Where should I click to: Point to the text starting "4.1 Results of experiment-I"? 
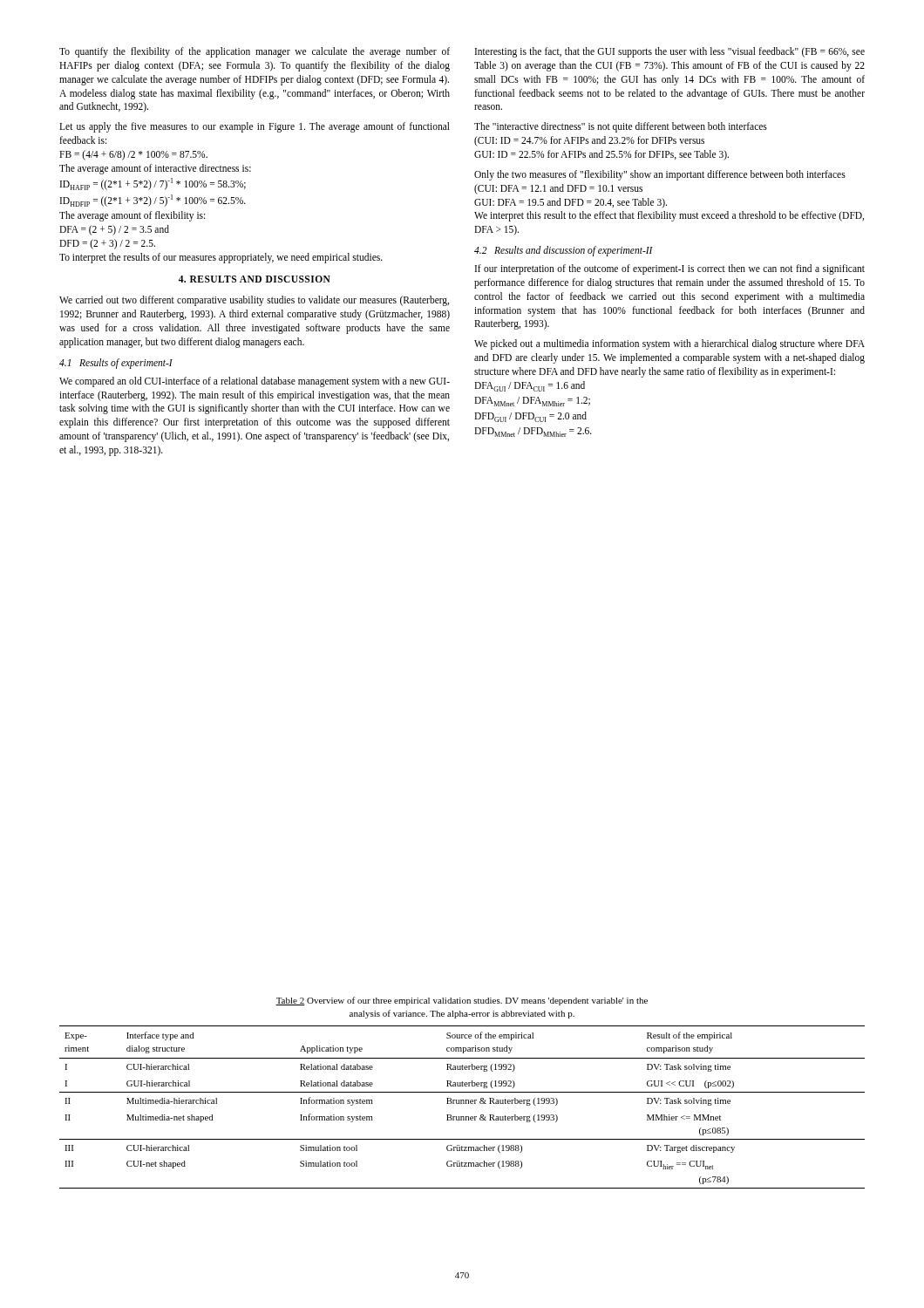point(116,364)
